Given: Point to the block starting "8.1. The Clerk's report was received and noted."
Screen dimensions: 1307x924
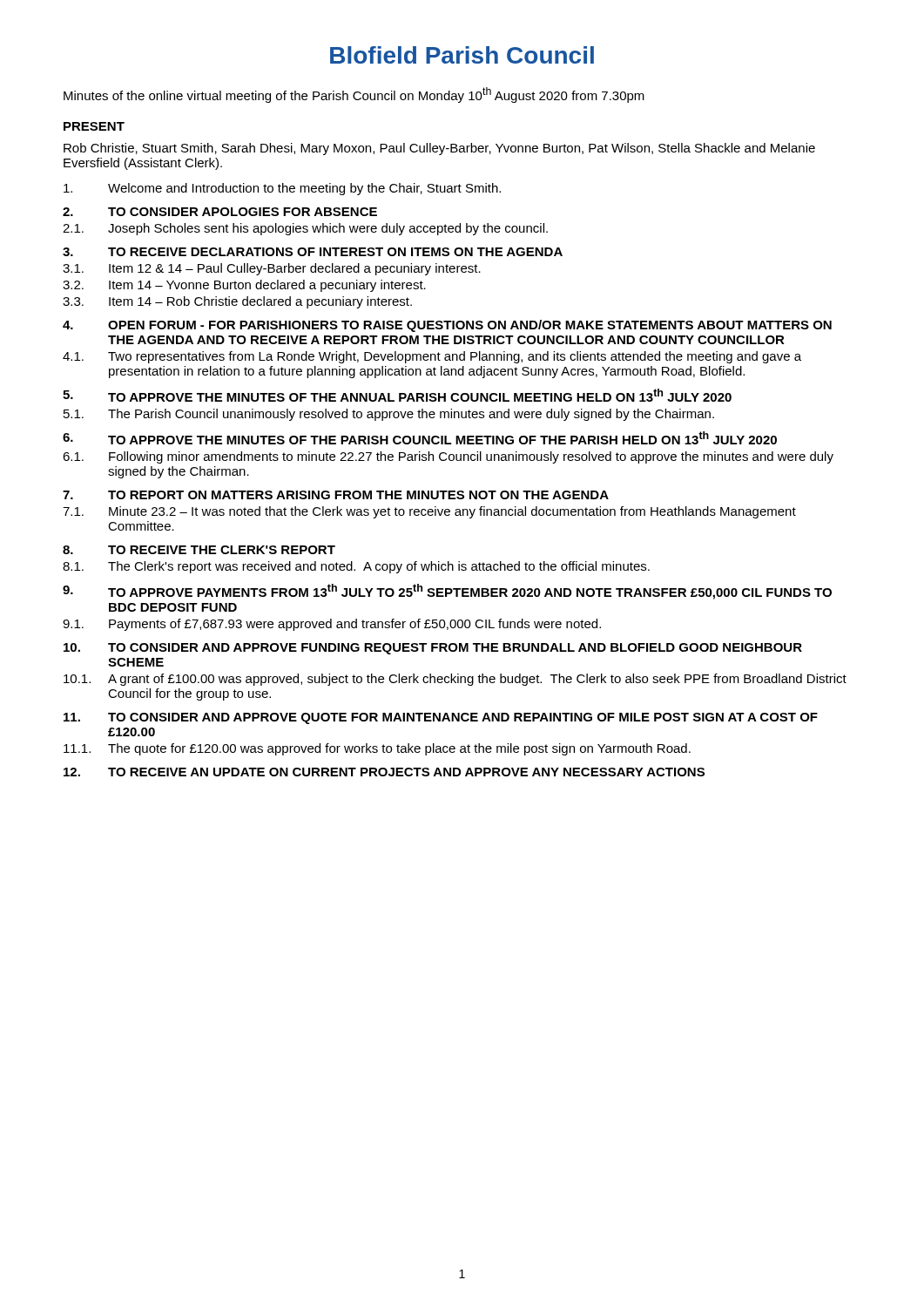Looking at the screenshot, I should point(462,566).
